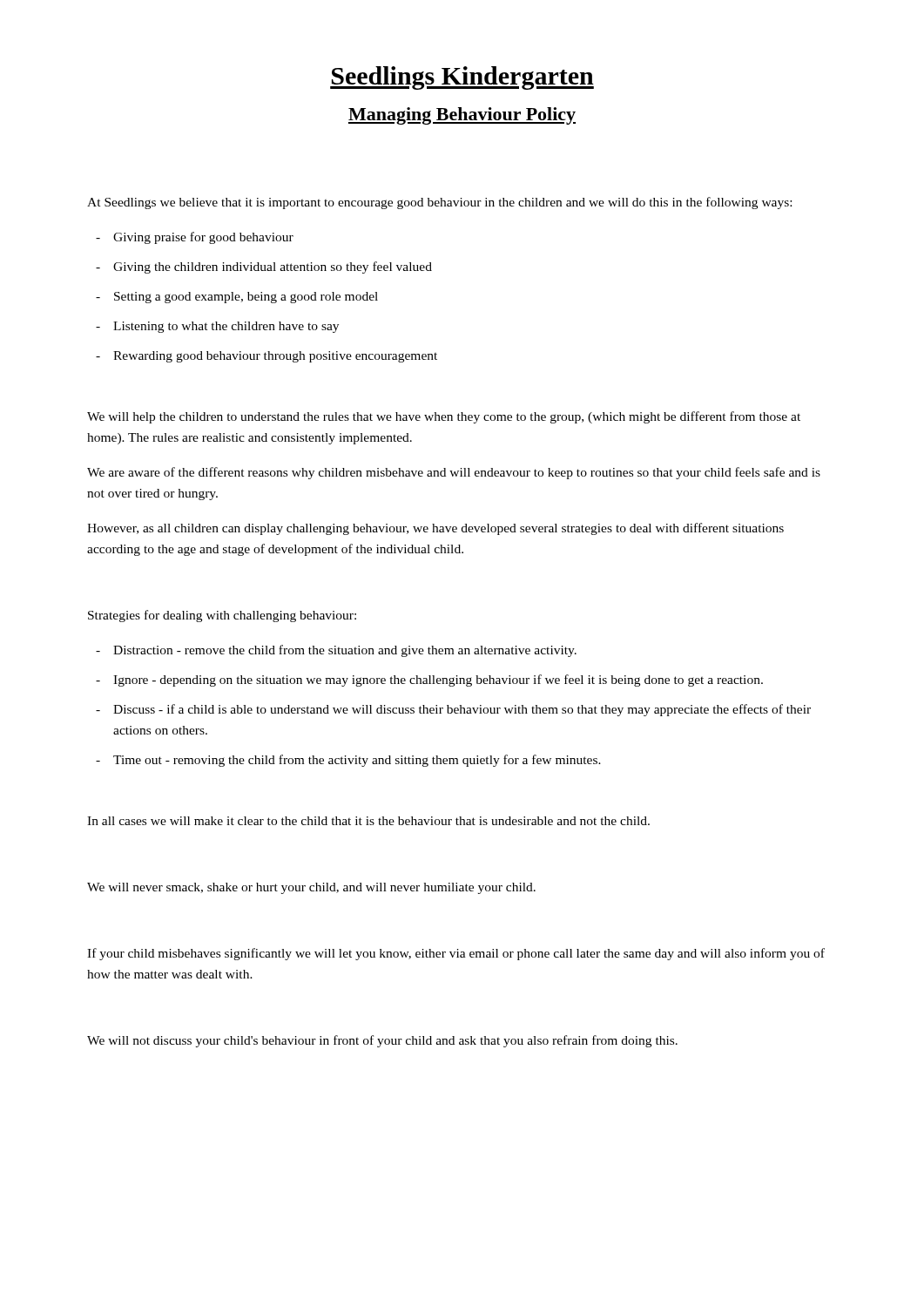This screenshot has height=1307, width=924.
Task: Locate the element starting "Strategies for dealing with challenging"
Action: click(x=222, y=615)
